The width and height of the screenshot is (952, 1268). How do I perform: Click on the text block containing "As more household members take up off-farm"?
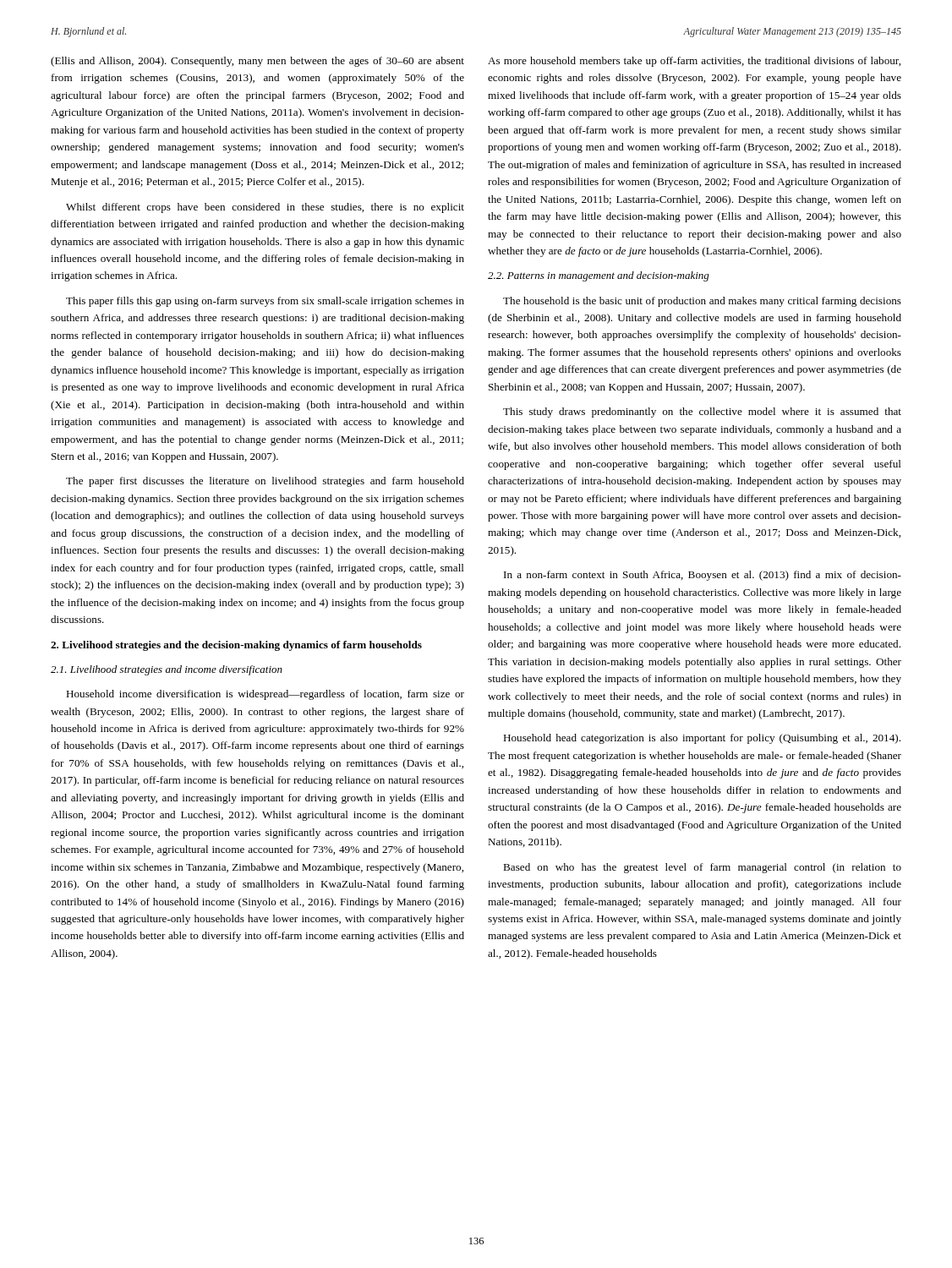(x=695, y=156)
